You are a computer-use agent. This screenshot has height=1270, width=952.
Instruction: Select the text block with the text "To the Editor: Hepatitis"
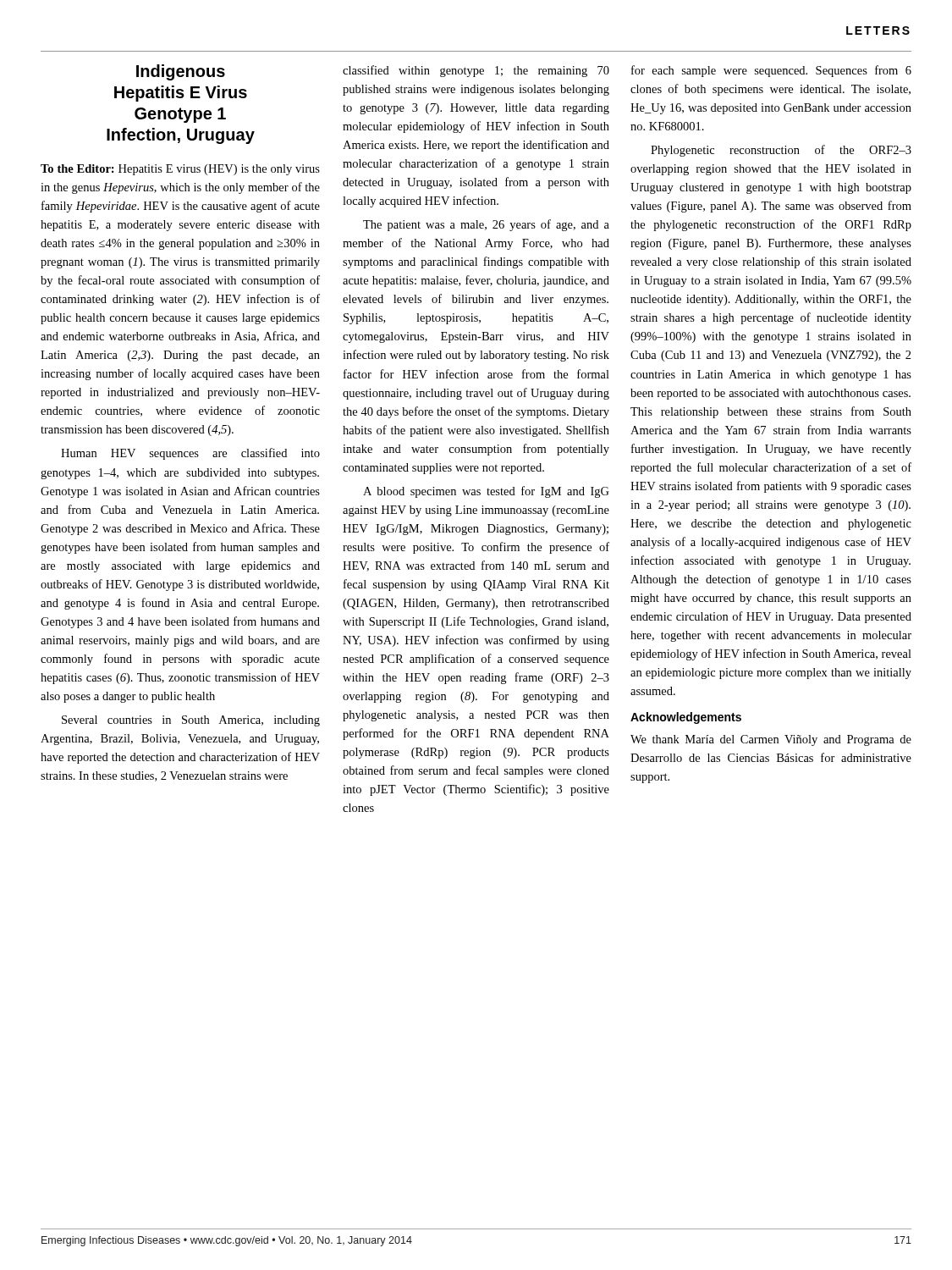click(180, 472)
